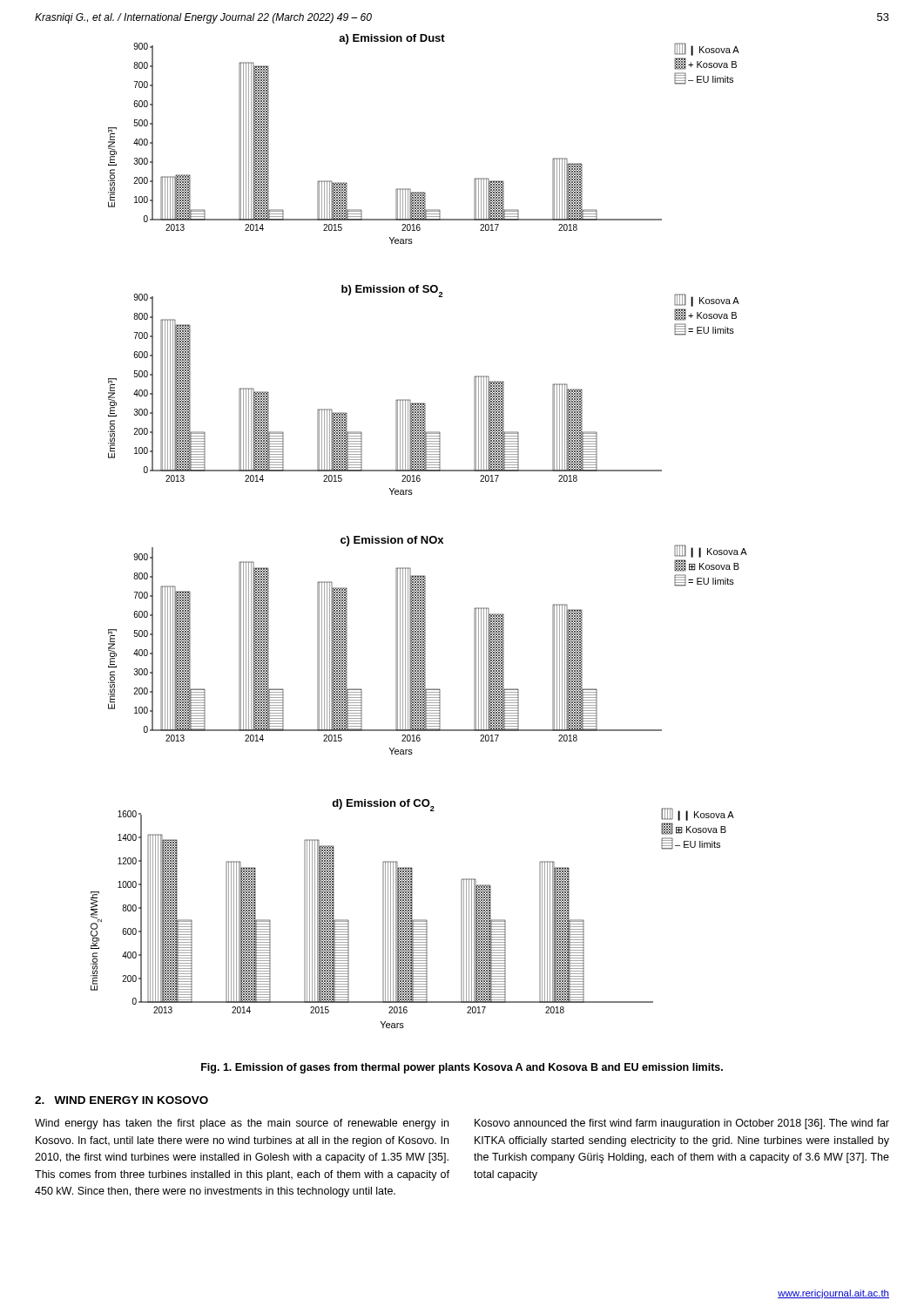Find the text block starting "Wind energy has taken the first"
The image size is (924, 1307).
(x=242, y=1157)
